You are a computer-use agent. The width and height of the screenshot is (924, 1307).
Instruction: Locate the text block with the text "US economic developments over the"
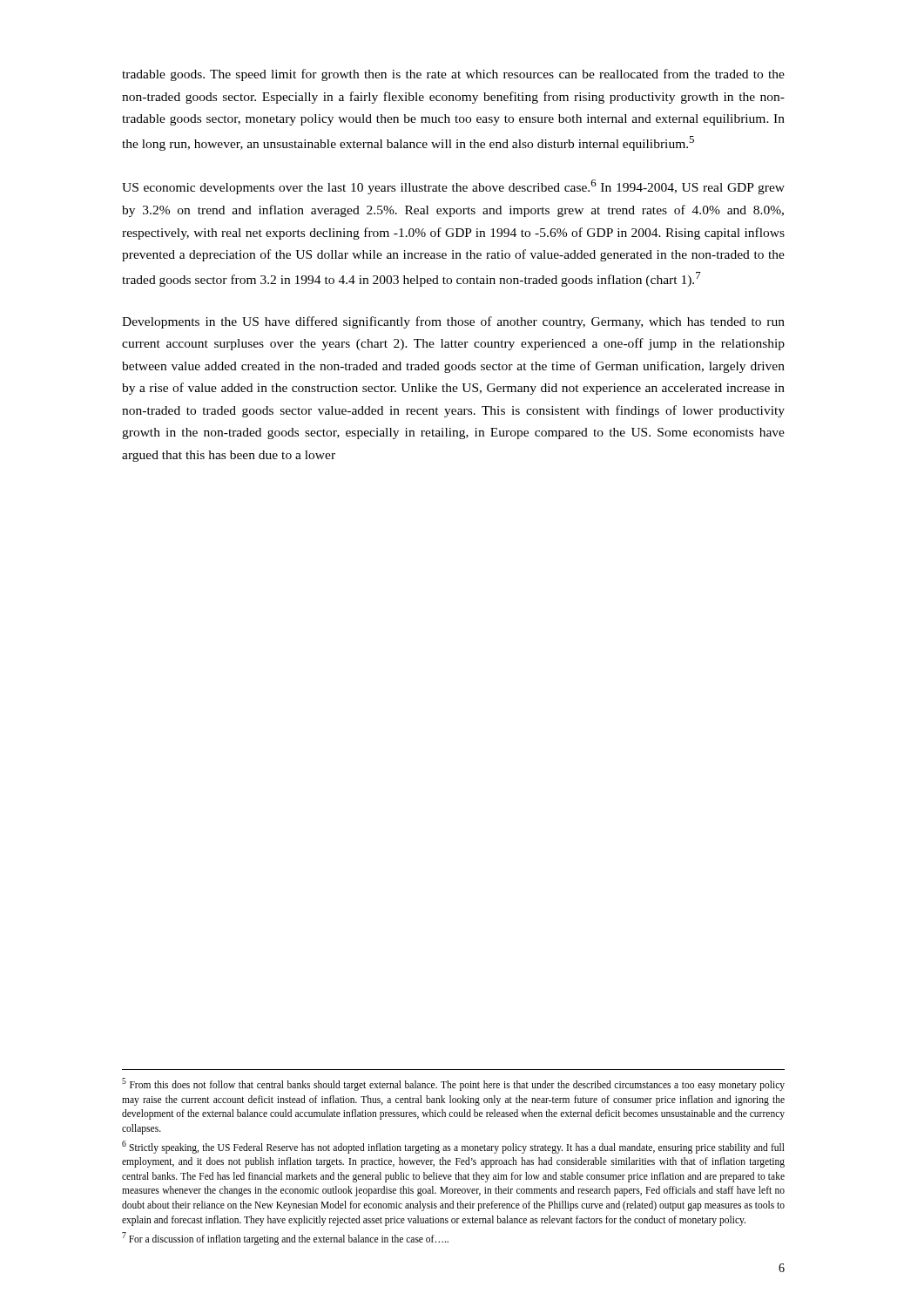(x=453, y=231)
